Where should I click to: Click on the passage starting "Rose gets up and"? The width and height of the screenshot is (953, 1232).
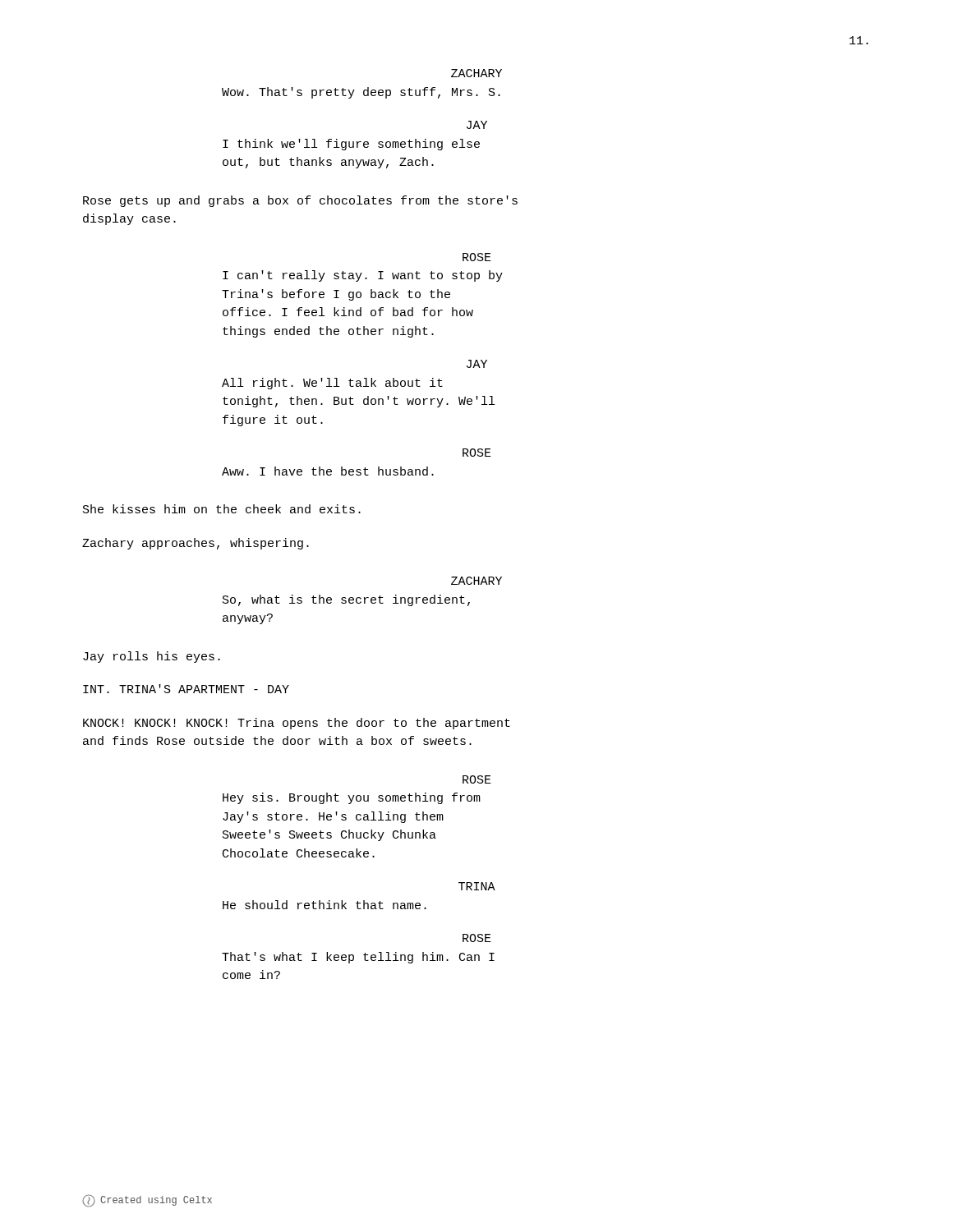[x=476, y=211]
